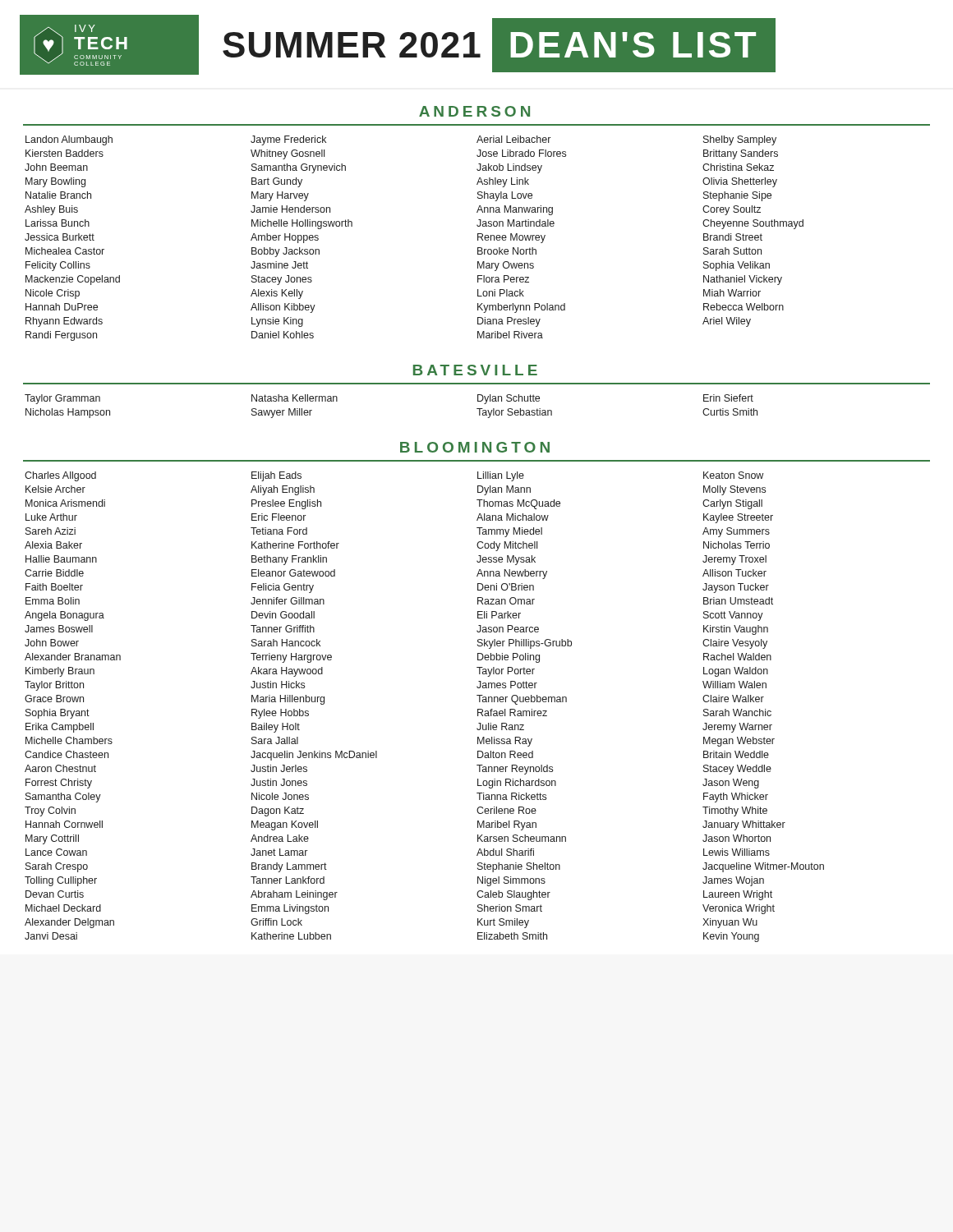
Task: Click on the region starting "Elizabeth Smith"
Action: coord(512,936)
